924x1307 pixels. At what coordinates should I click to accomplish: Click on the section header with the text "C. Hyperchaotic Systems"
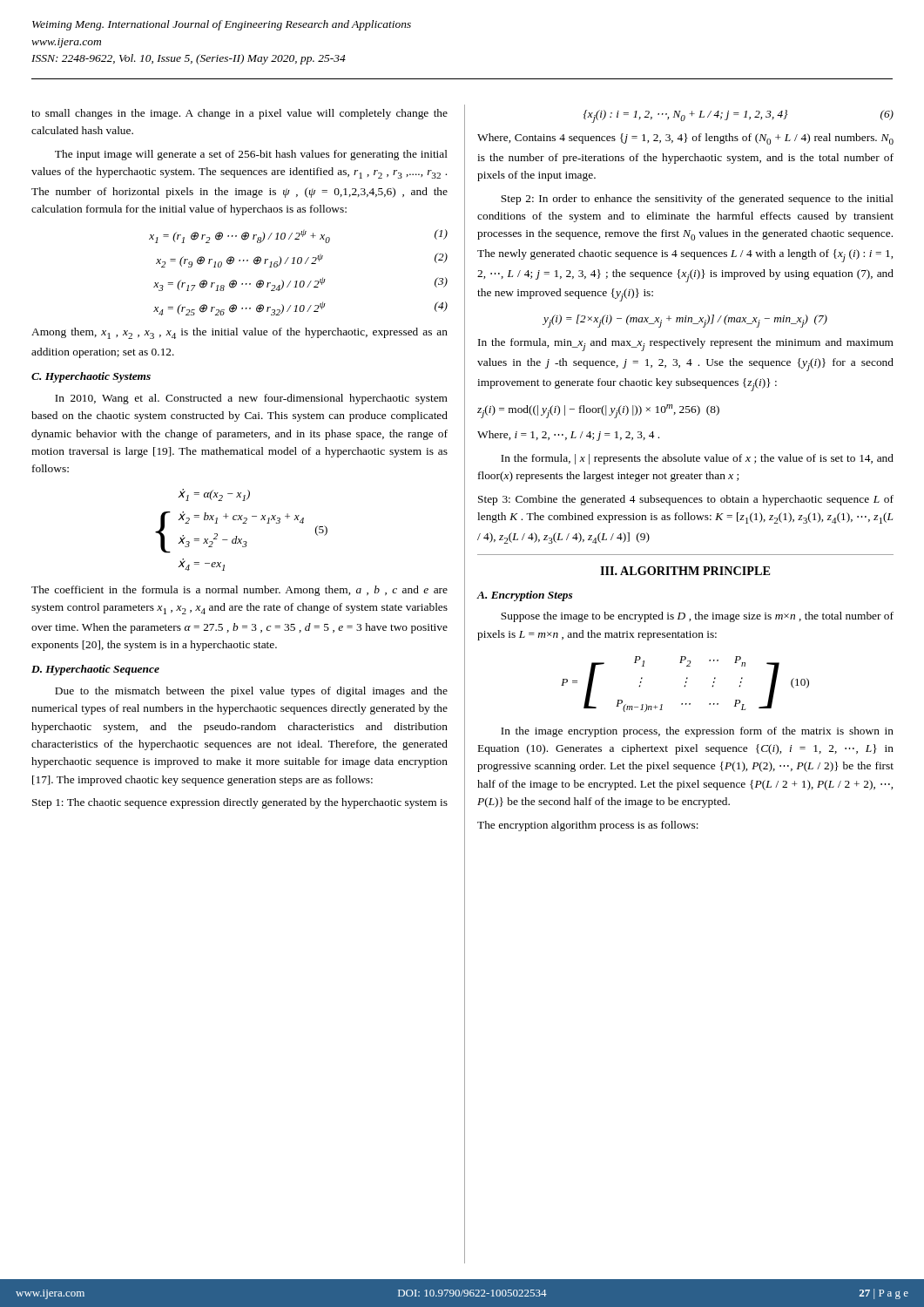[91, 376]
